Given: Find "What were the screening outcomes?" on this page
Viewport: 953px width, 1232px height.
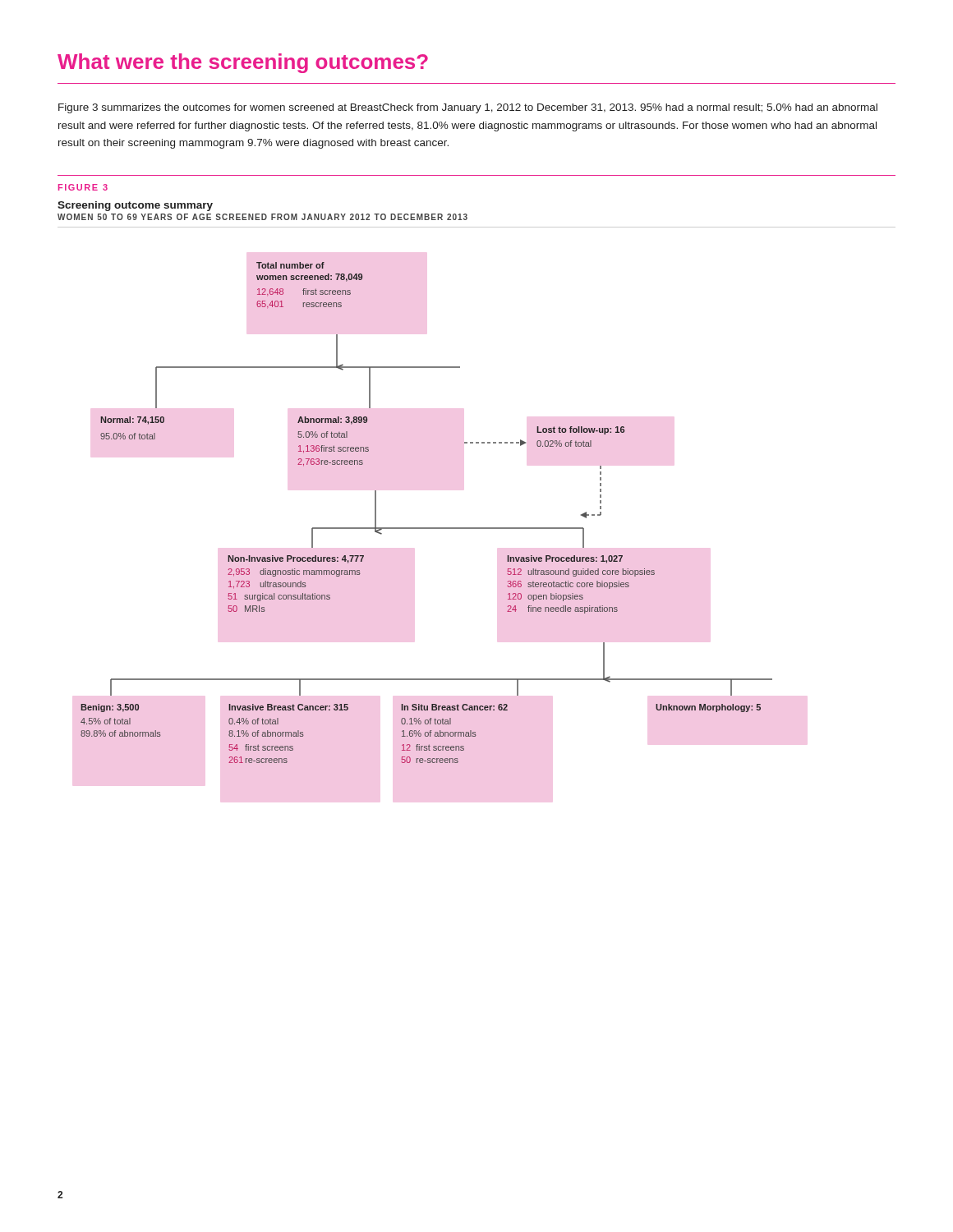Looking at the screenshot, I should click(x=243, y=62).
